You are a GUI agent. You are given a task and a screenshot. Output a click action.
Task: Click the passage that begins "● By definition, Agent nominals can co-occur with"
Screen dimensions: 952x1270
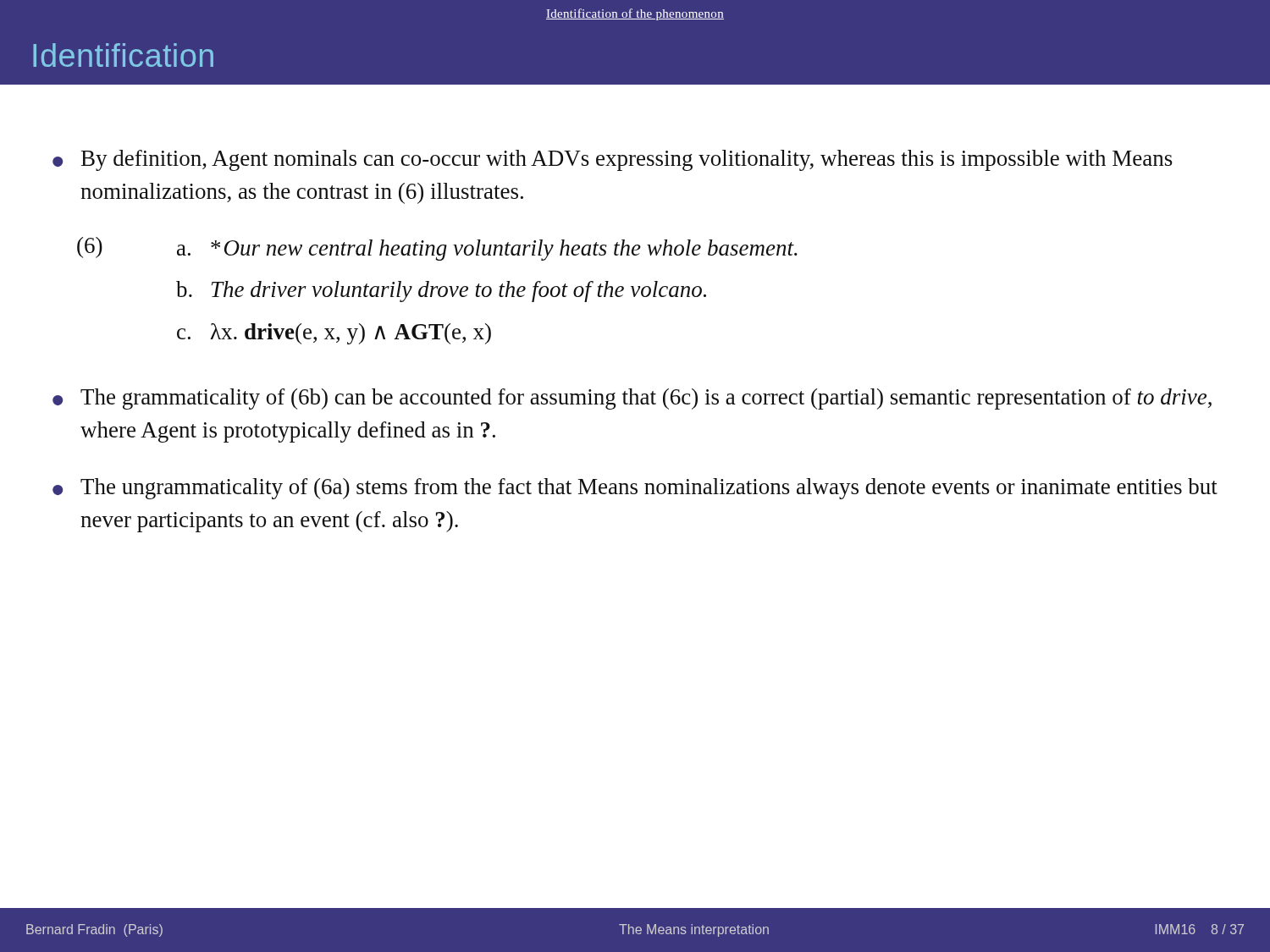[x=635, y=175]
